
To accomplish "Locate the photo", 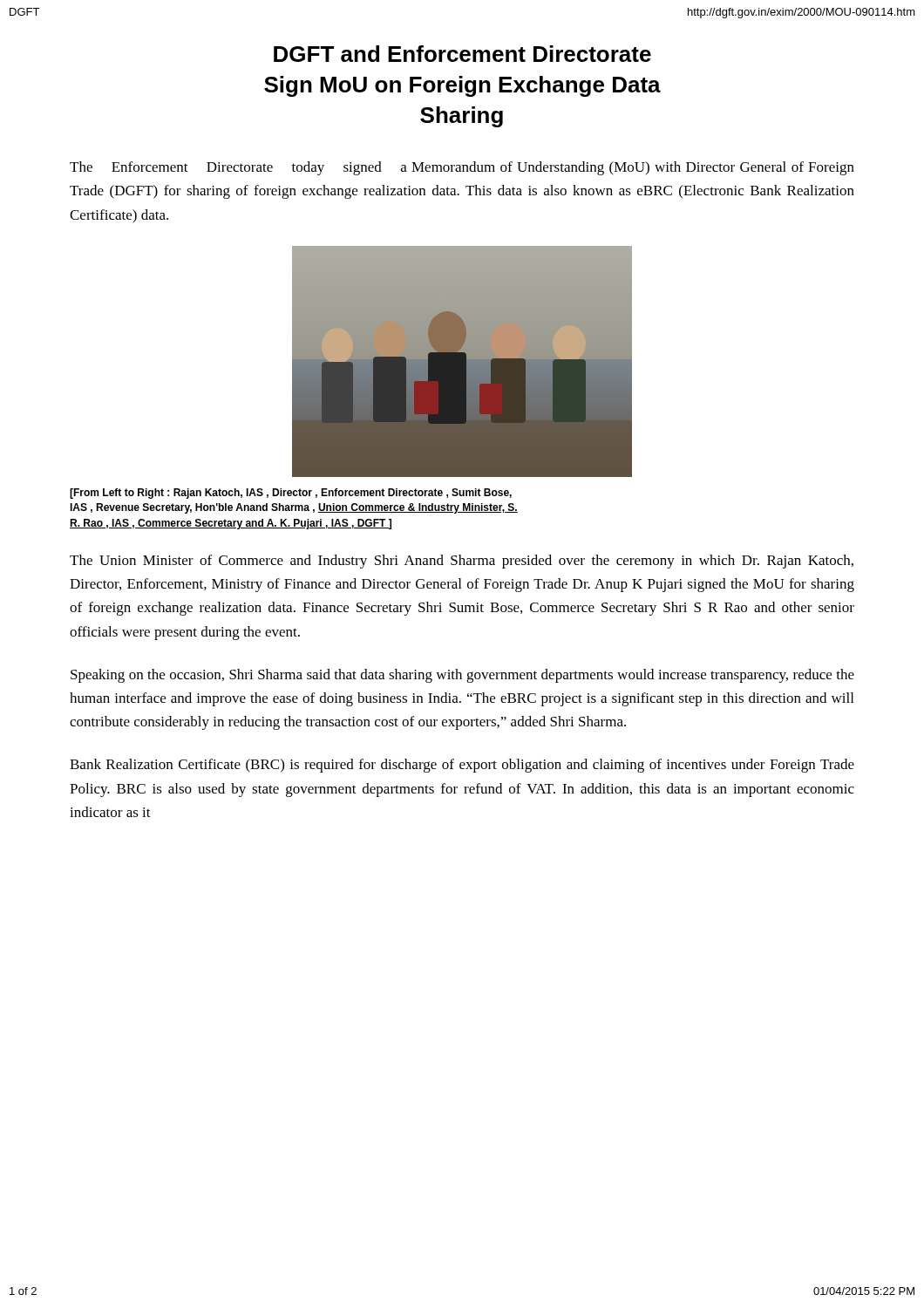I will click(462, 363).
